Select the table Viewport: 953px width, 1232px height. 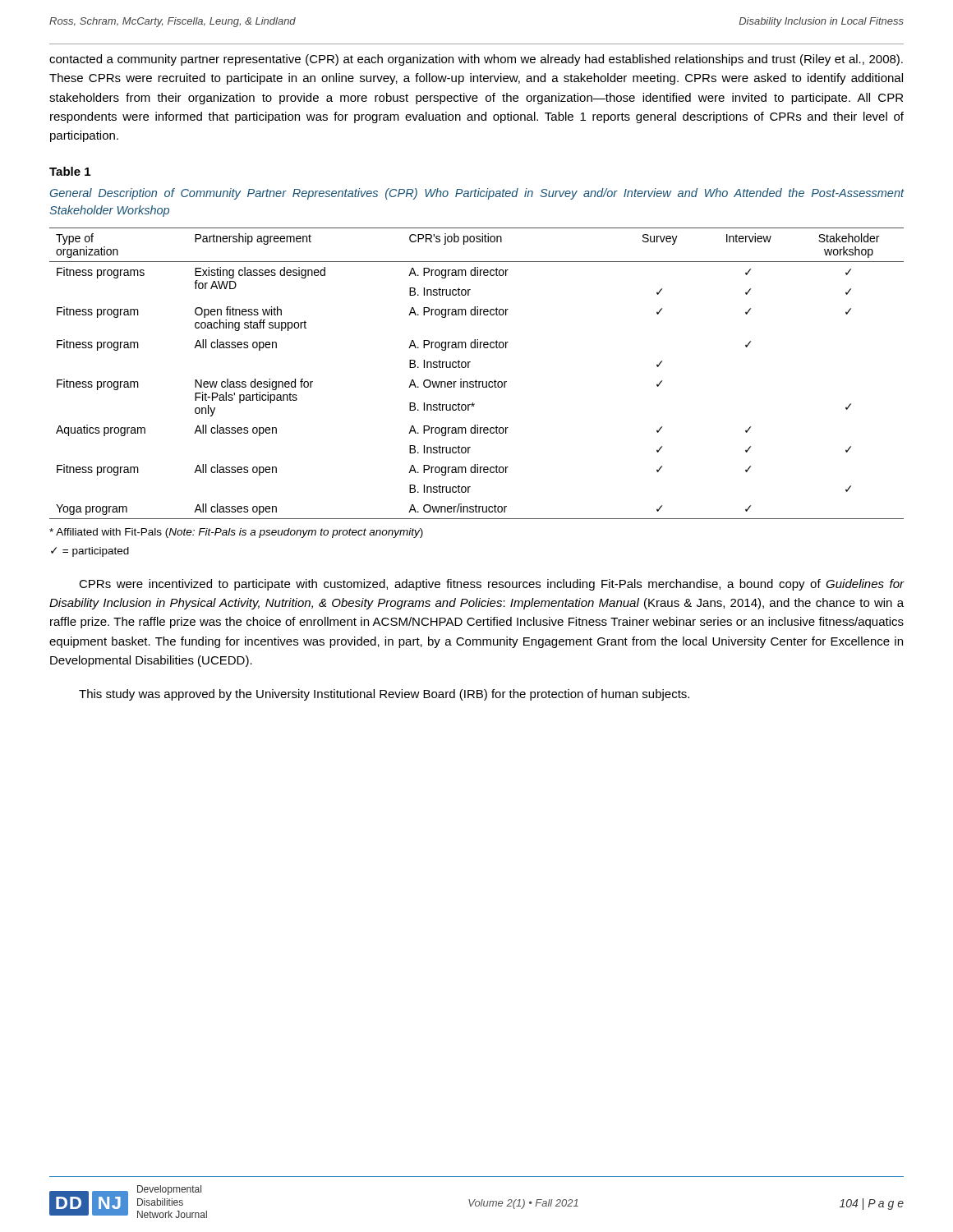[476, 374]
